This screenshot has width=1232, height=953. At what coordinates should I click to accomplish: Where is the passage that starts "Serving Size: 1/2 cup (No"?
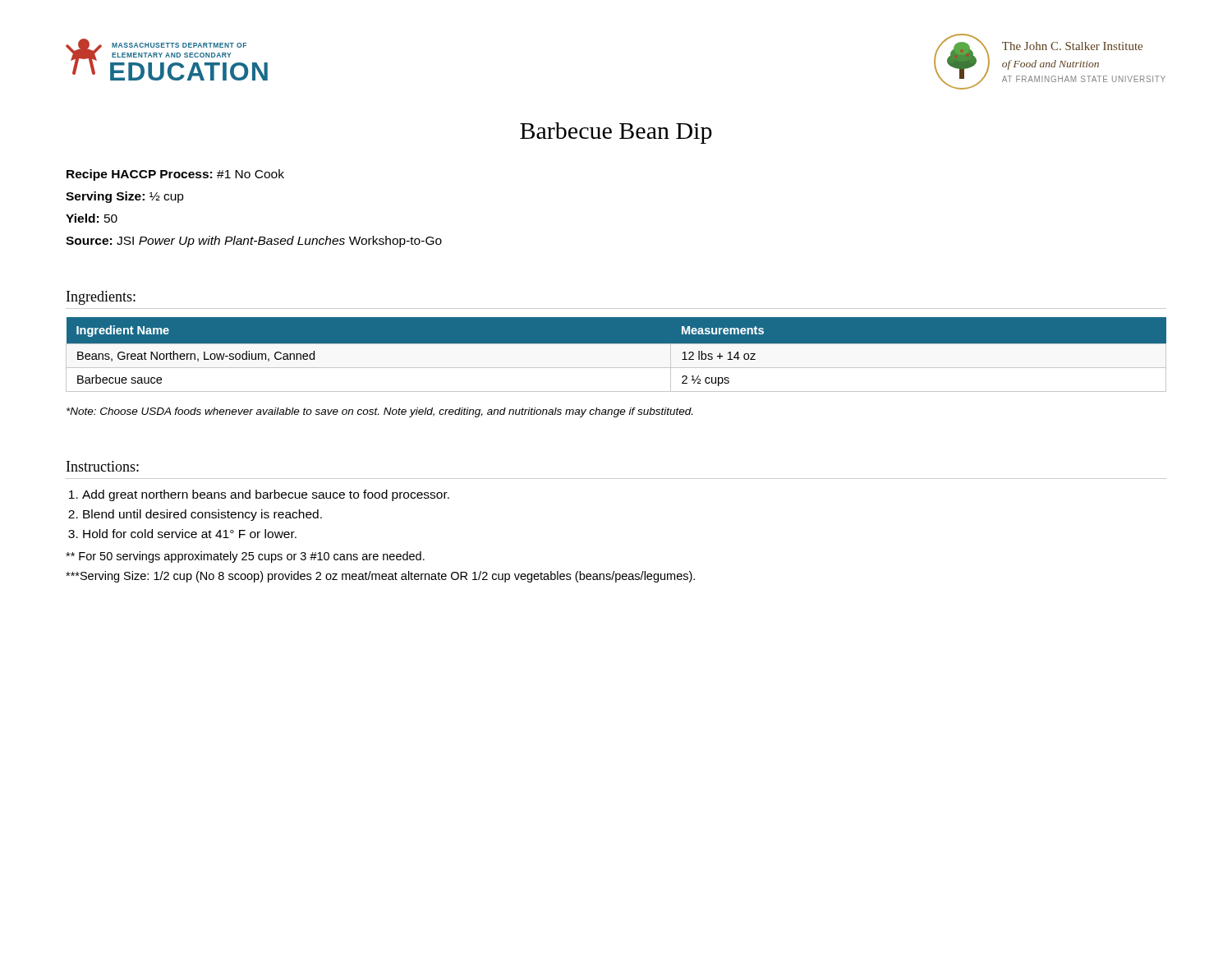(381, 576)
